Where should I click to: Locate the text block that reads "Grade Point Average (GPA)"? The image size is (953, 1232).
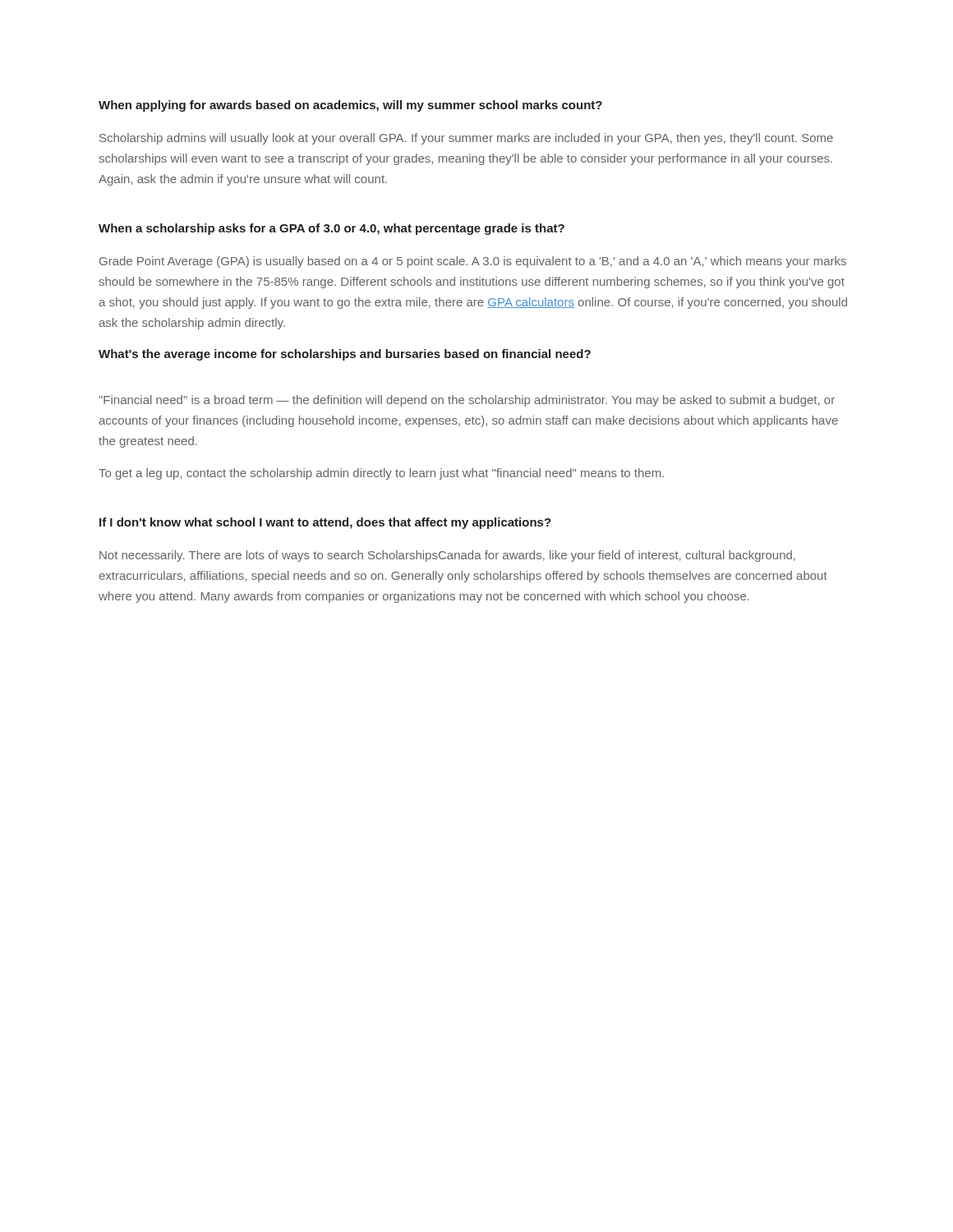[x=473, y=291]
